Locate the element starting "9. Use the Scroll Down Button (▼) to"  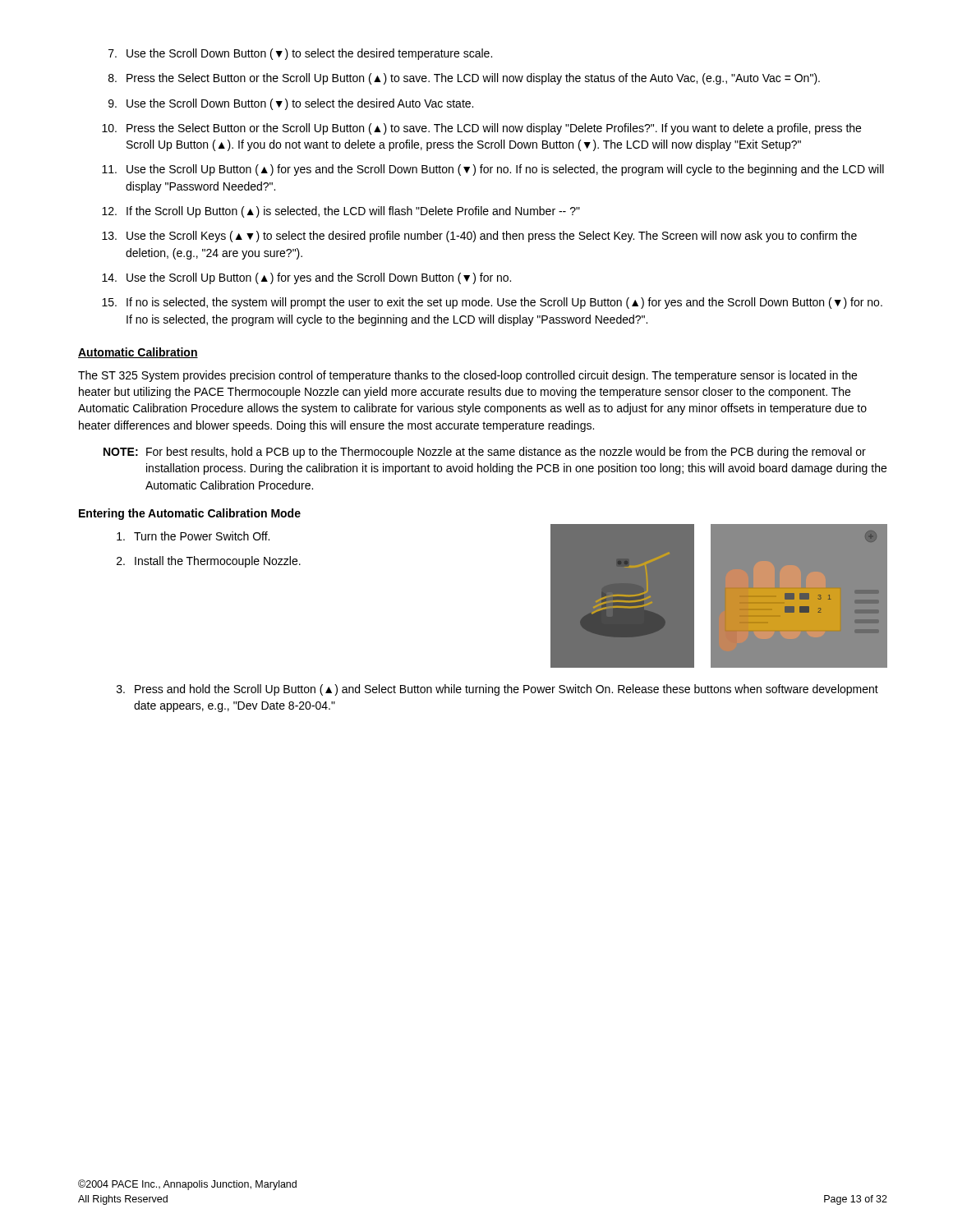pyautogui.click(x=483, y=103)
